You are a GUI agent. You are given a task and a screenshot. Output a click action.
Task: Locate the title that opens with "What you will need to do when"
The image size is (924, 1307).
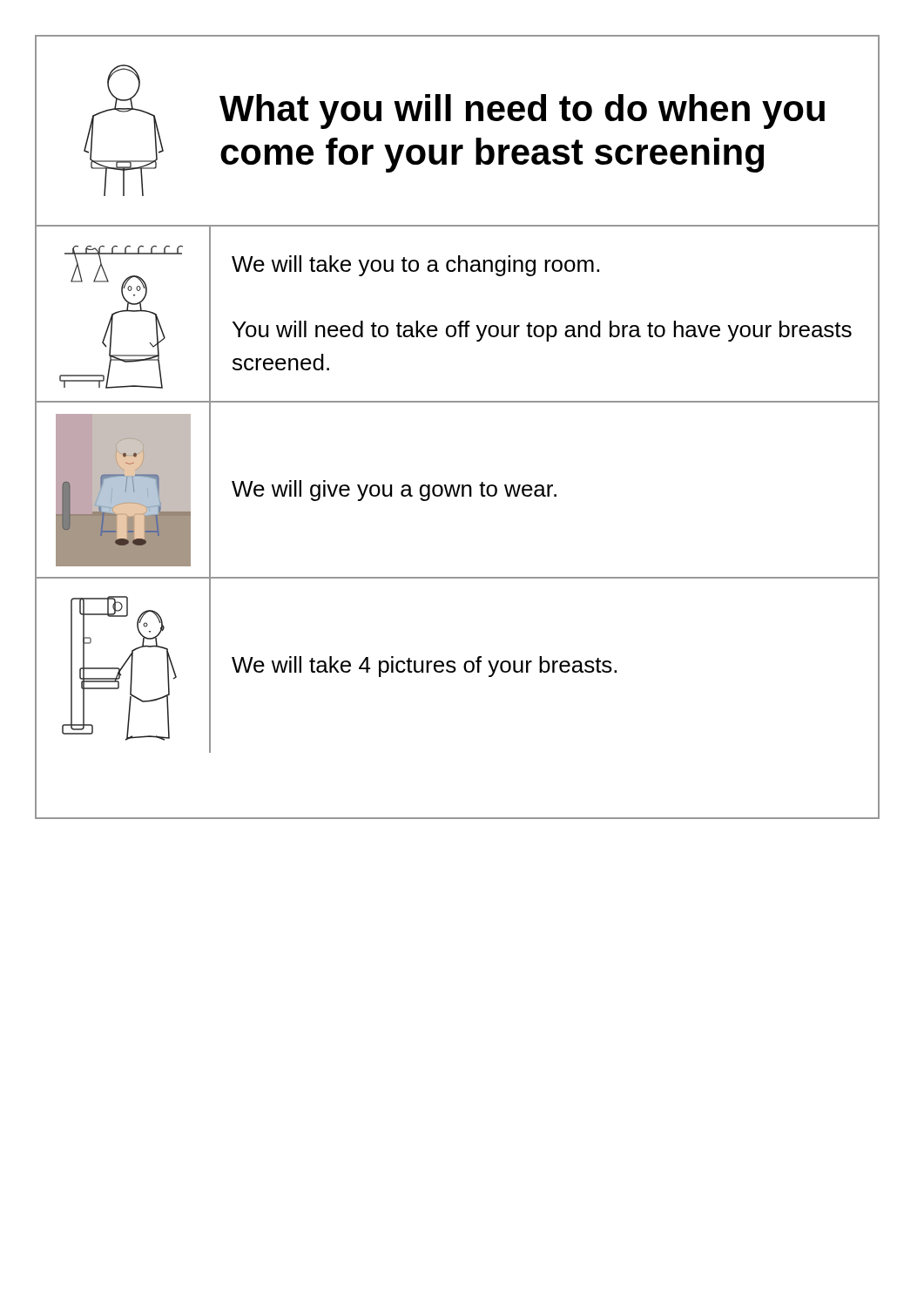(540, 131)
